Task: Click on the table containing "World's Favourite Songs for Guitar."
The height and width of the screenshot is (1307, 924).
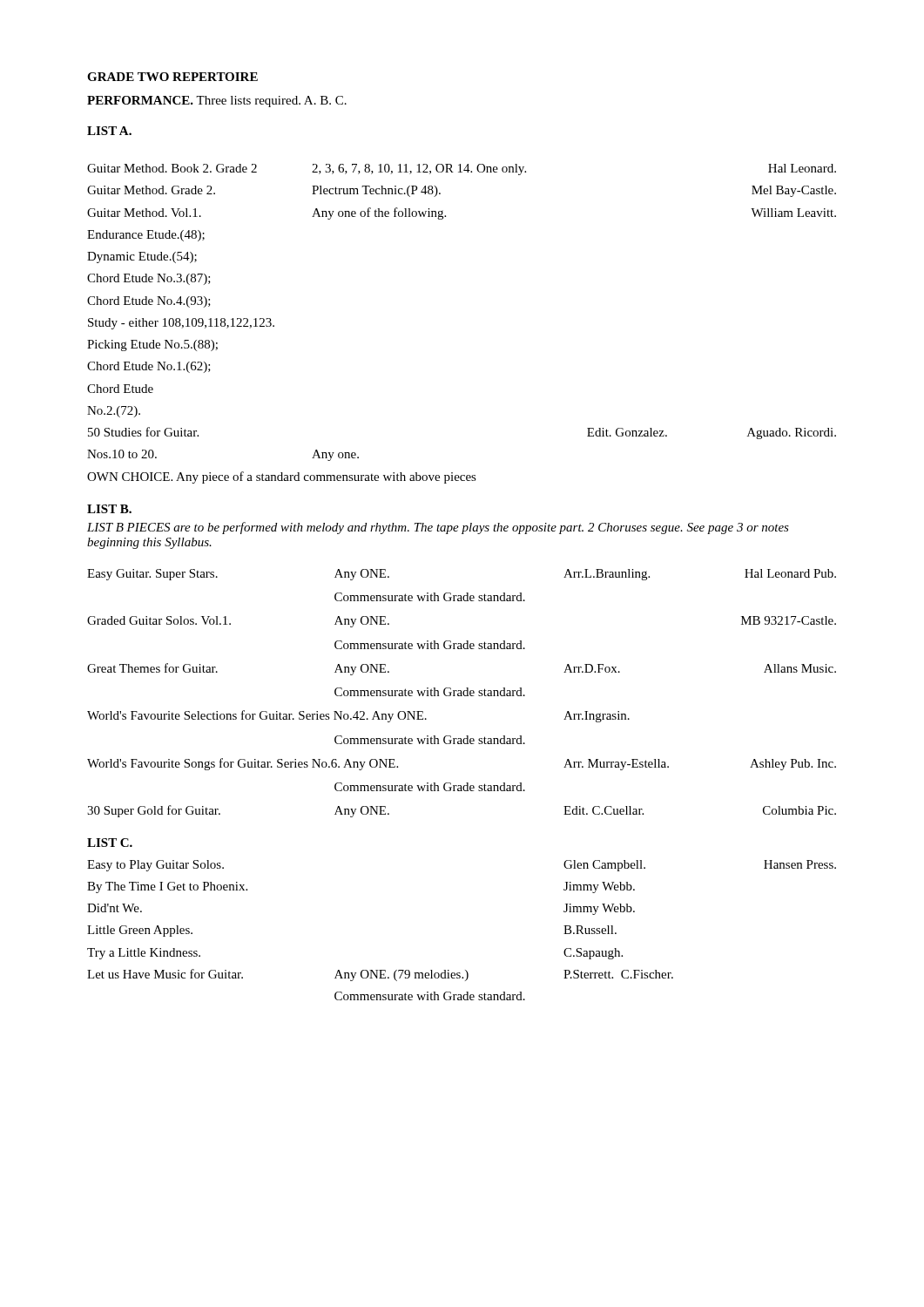Action: click(462, 692)
